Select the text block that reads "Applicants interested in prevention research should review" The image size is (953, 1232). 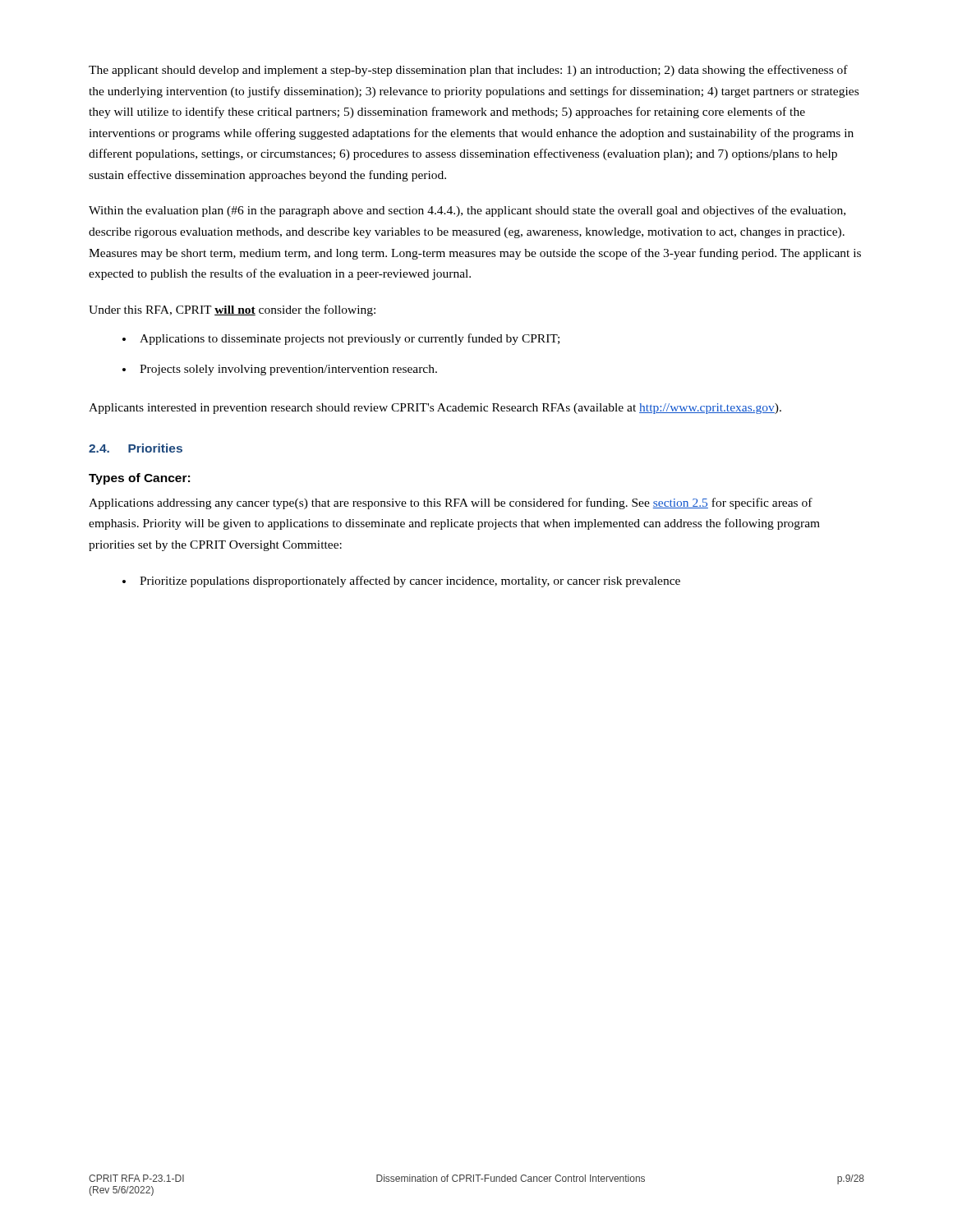(x=435, y=407)
